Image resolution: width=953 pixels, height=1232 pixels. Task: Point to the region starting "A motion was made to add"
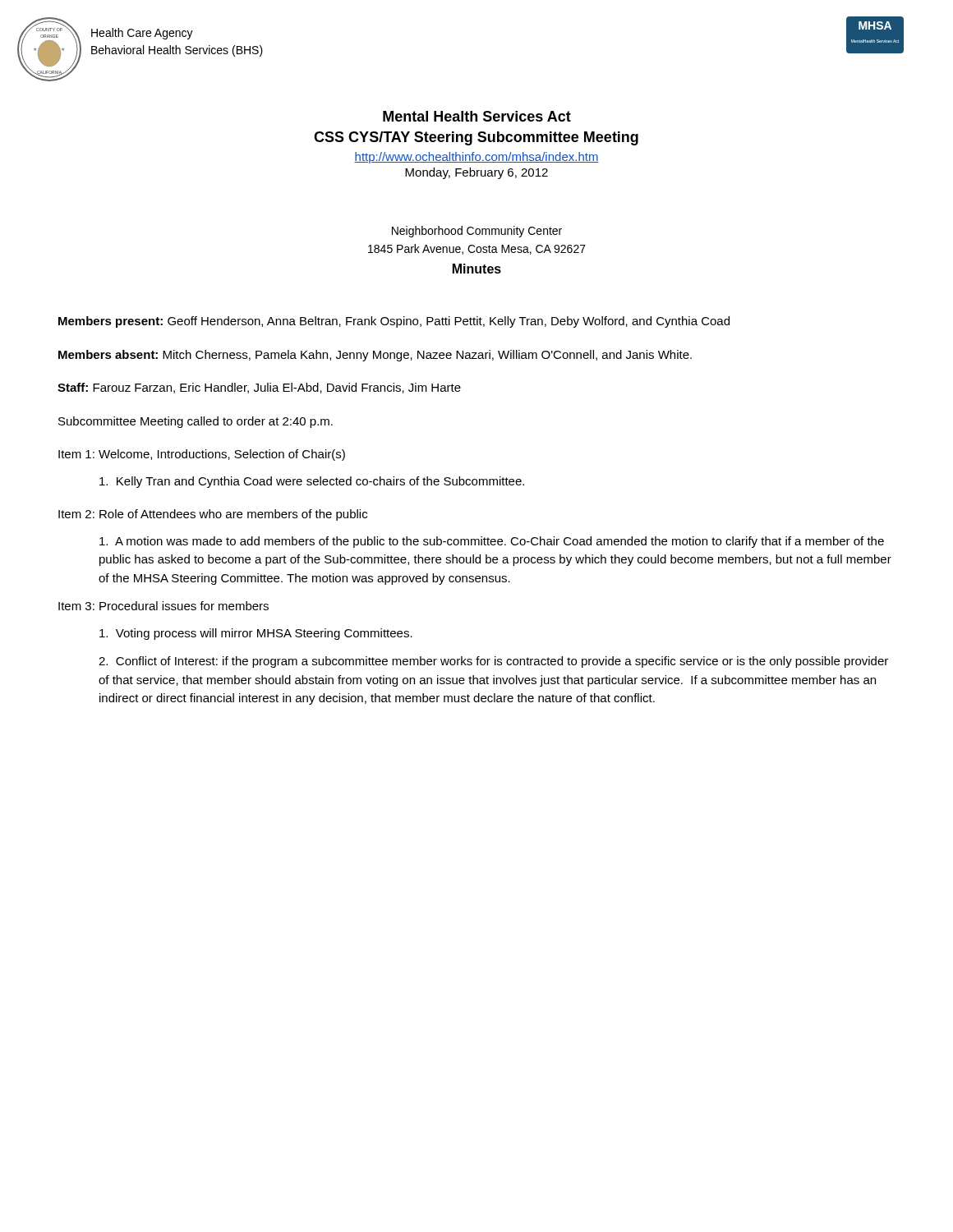pos(495,559)
